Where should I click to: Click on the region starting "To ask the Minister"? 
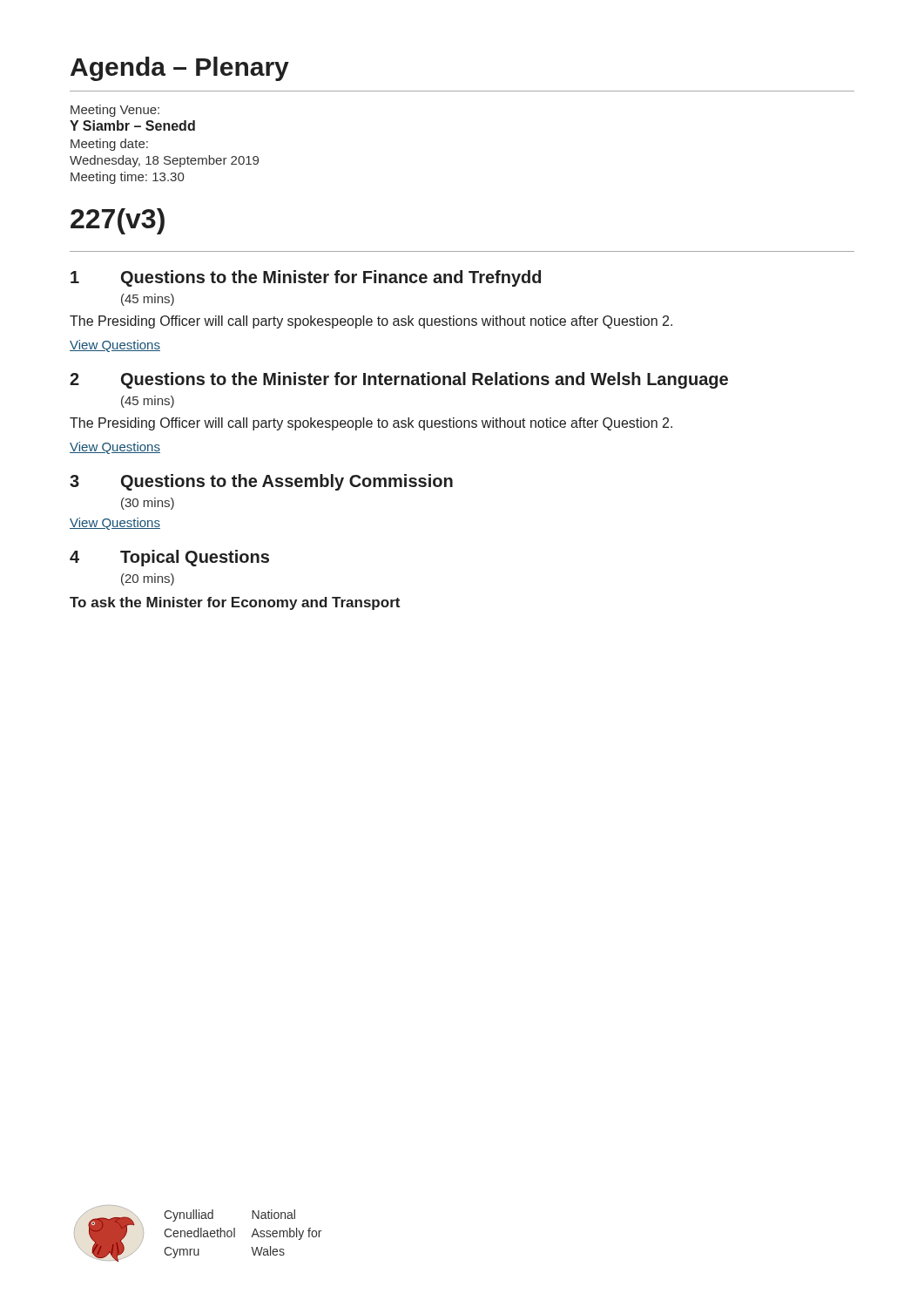point(235,603)
